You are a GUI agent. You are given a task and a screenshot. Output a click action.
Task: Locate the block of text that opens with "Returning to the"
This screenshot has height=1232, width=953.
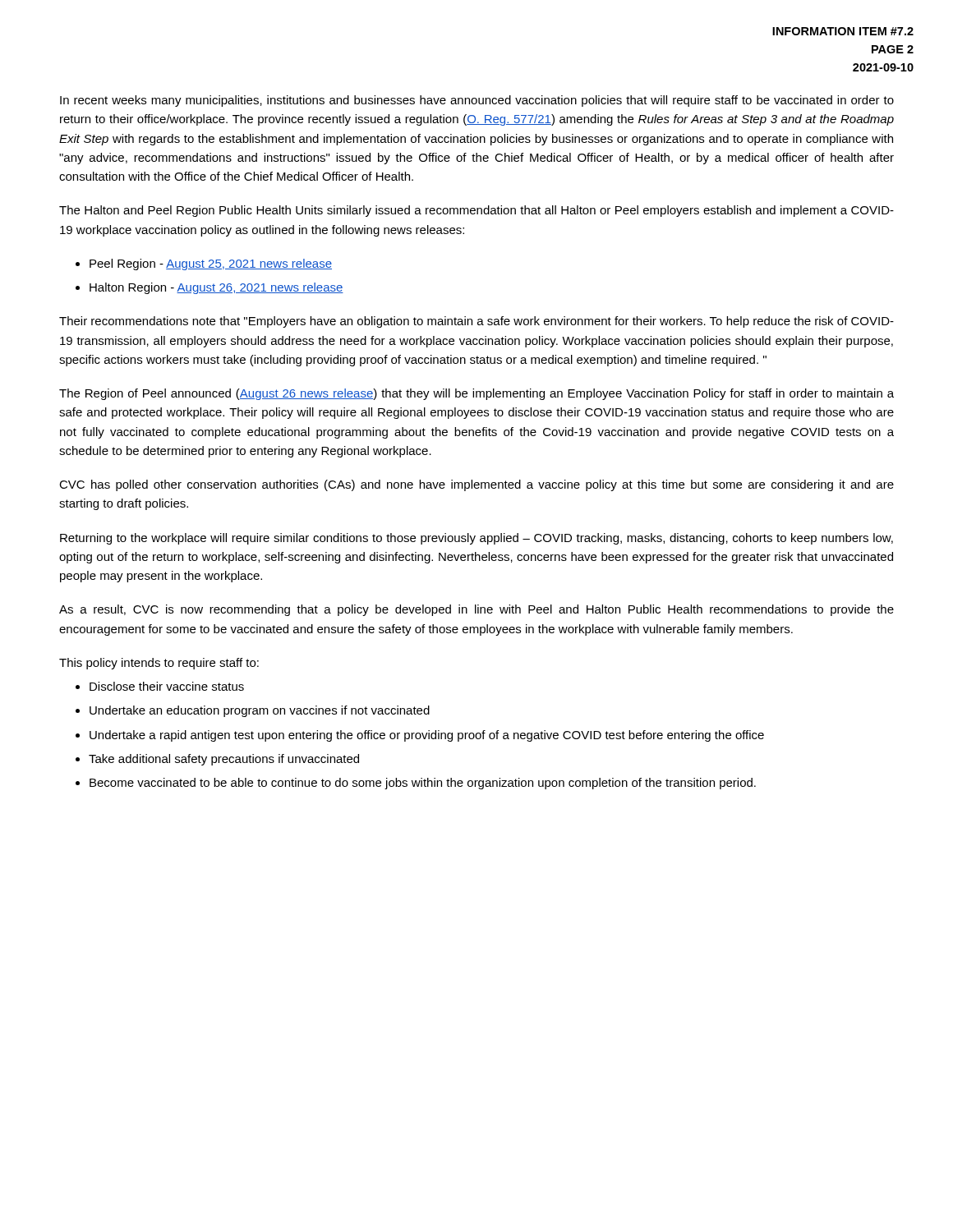click(476, 556)
